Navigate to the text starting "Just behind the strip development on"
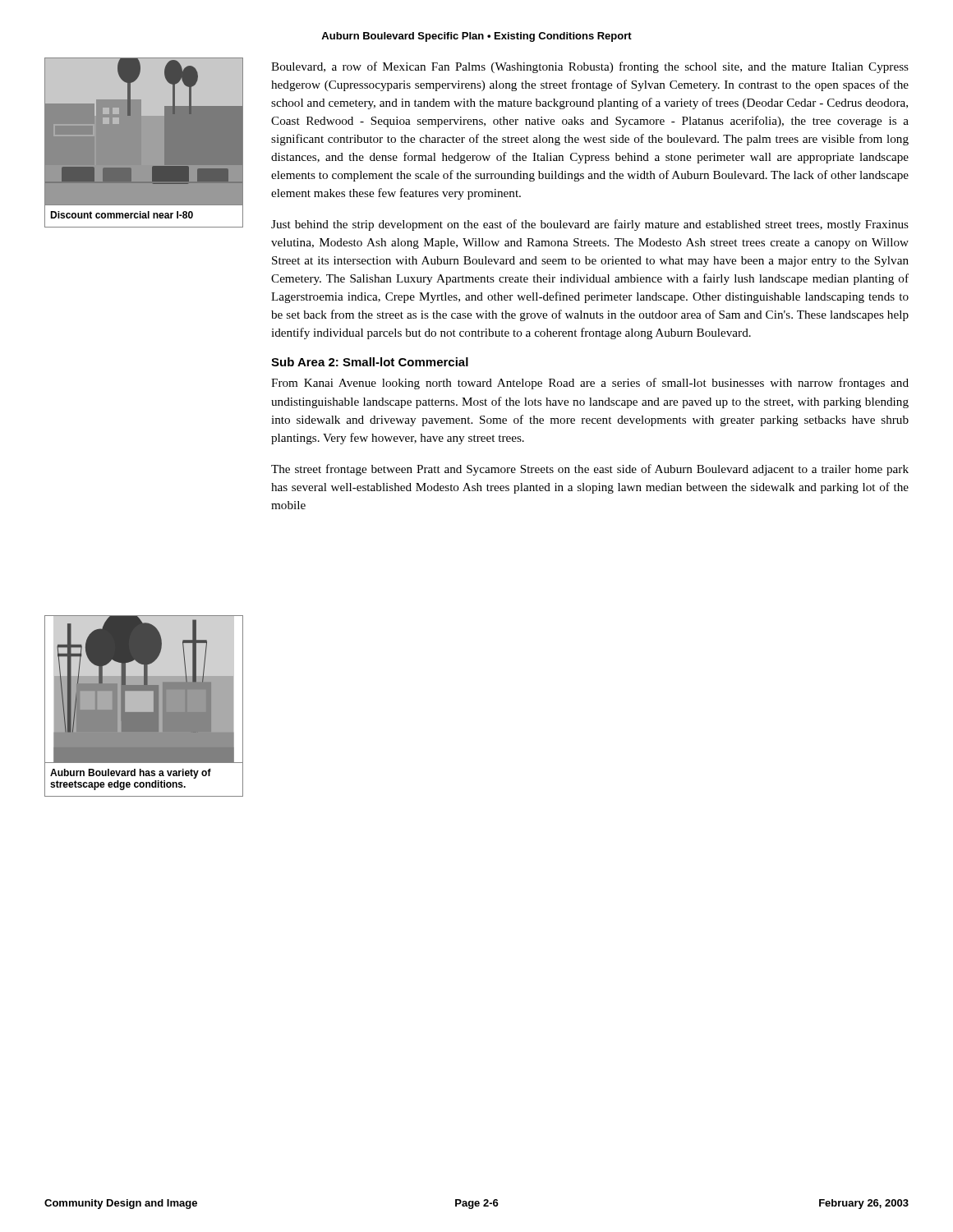The image size is (953, 1232). click(x=590, y=278)
